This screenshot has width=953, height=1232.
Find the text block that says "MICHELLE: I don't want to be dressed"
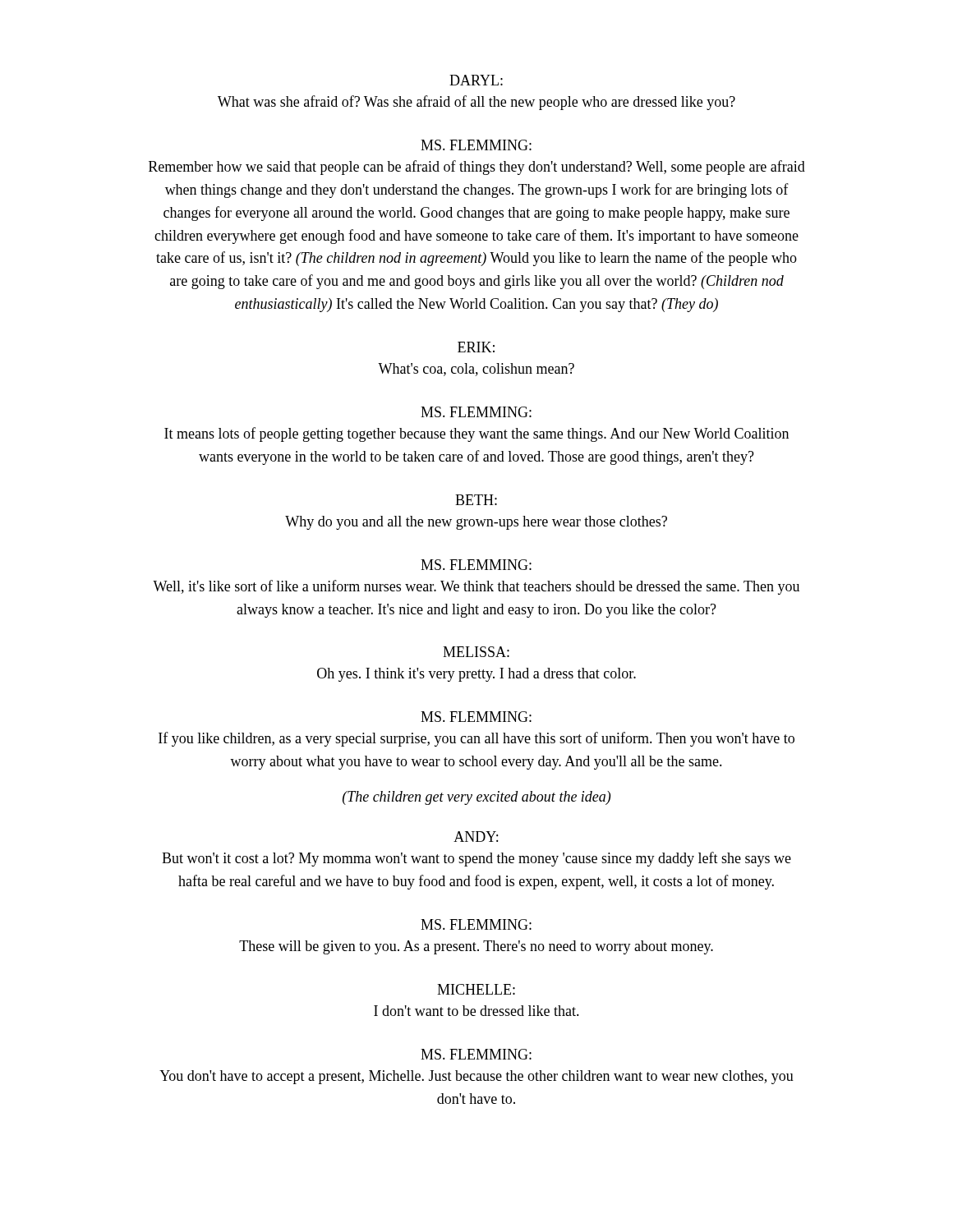click(476, 1002)
